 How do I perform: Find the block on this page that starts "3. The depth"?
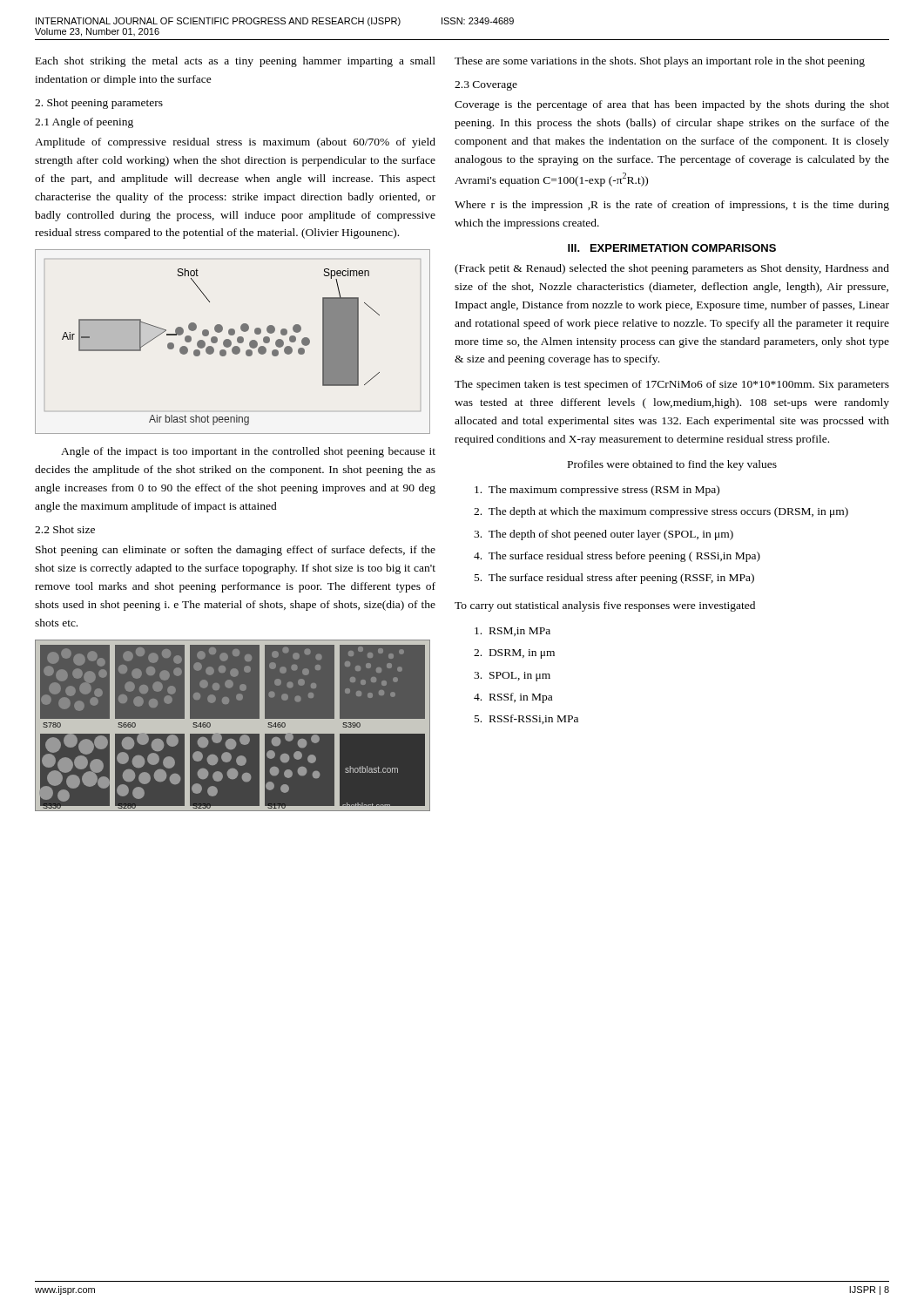coord(604,533)
